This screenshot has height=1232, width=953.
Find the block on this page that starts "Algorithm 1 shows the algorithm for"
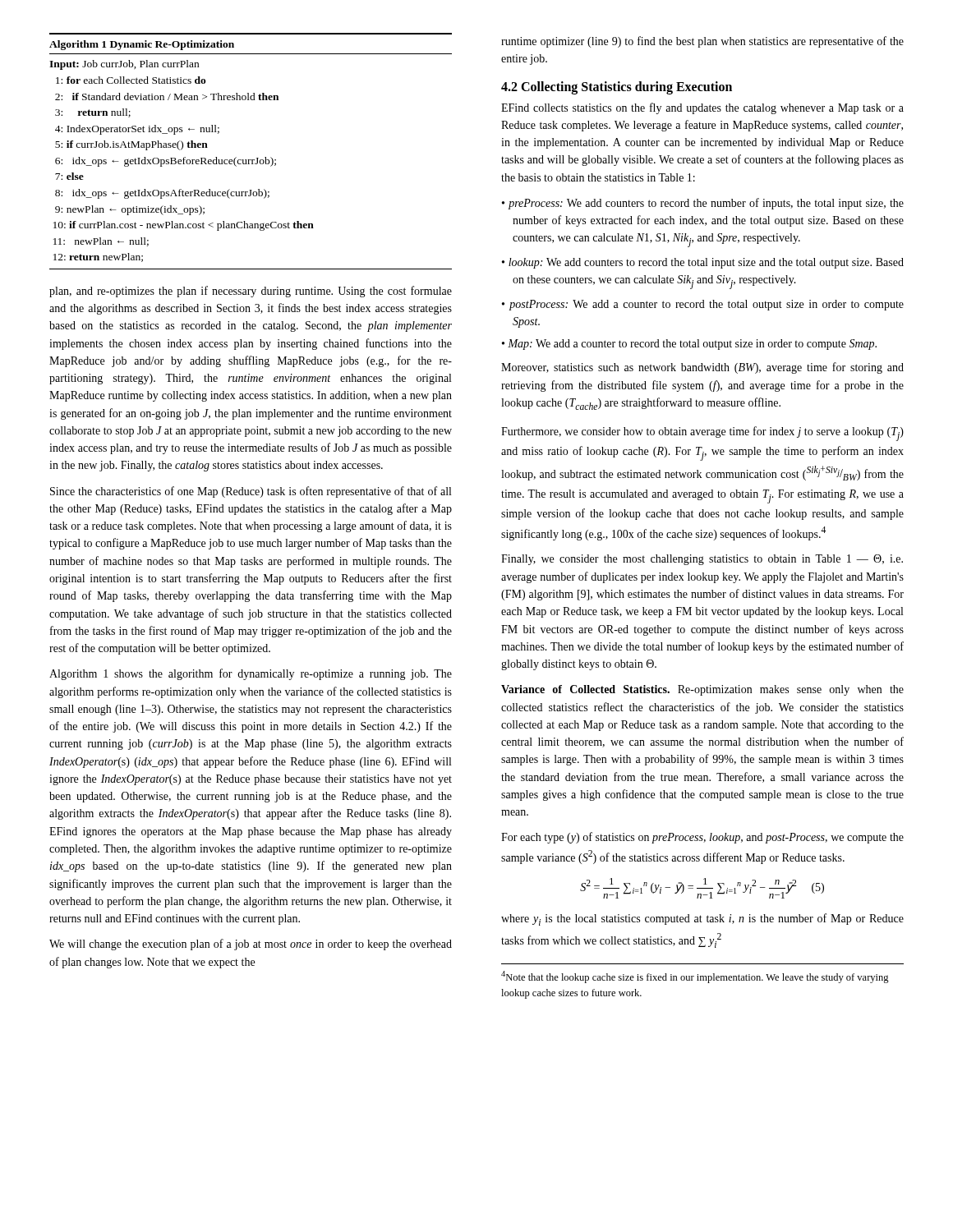click(251, 796)
